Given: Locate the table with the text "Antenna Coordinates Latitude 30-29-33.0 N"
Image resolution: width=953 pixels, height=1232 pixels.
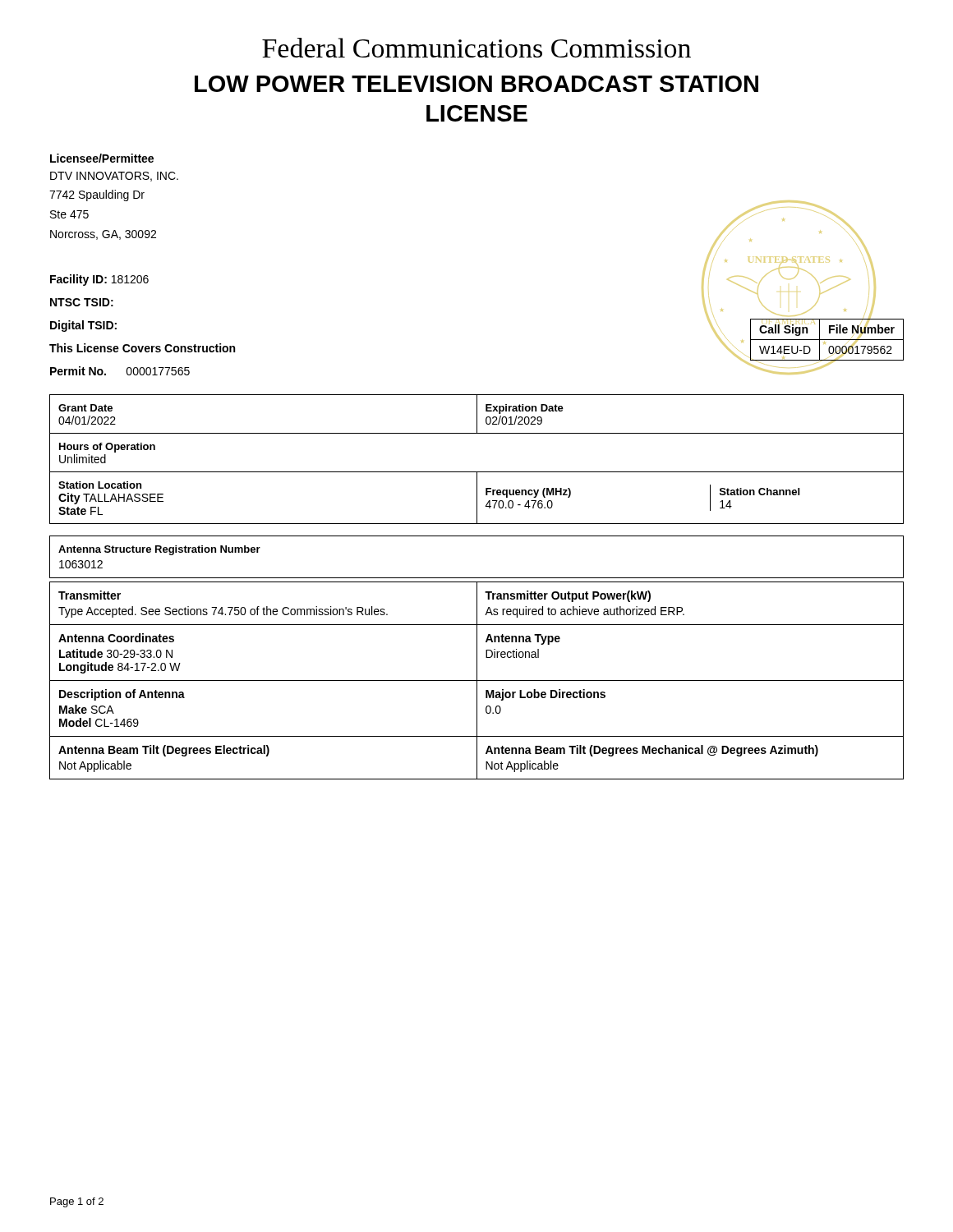Looking at the screenshot, I should 476,680.
